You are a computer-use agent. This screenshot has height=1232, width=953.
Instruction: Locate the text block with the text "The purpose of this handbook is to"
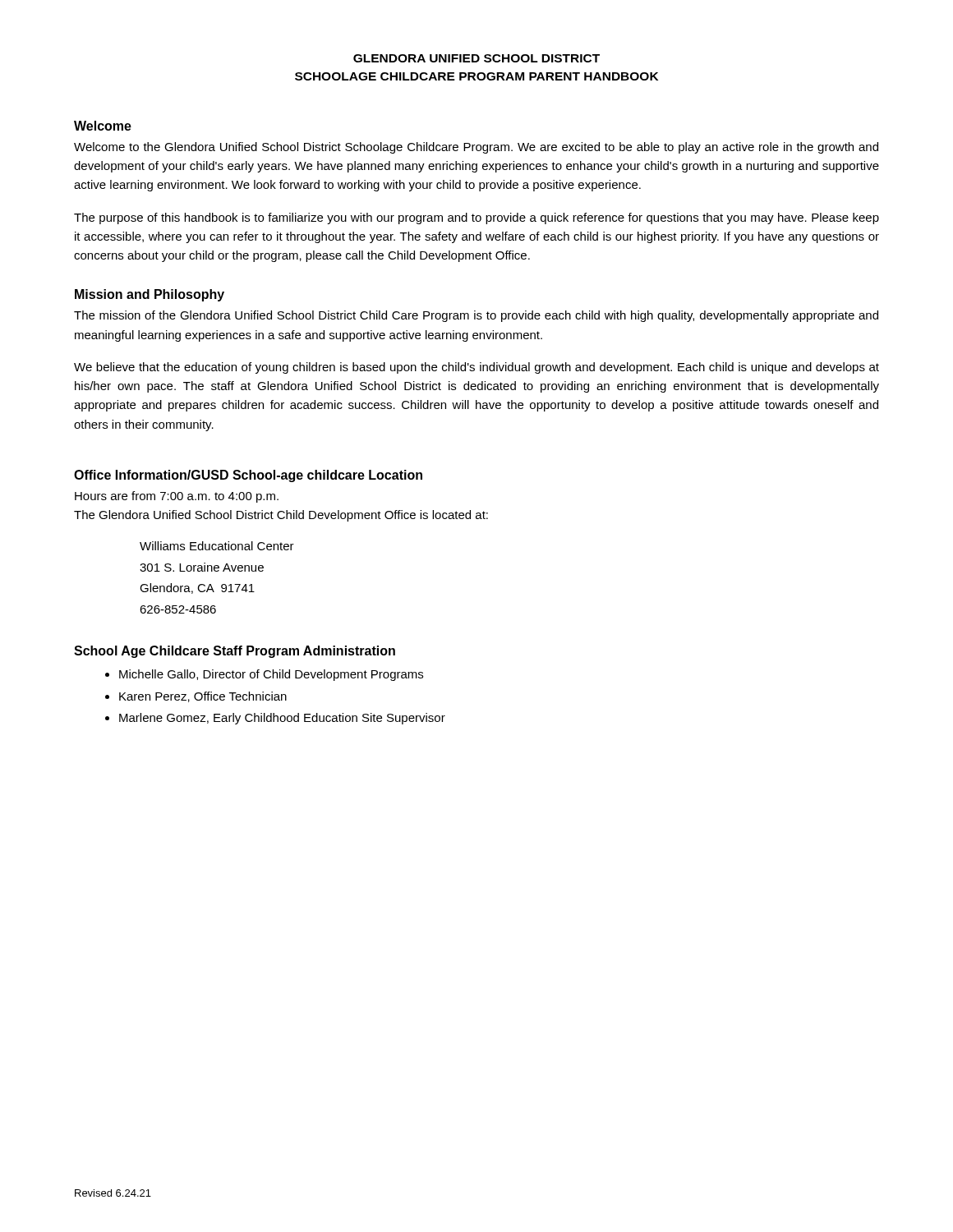[x=476, y=236]
